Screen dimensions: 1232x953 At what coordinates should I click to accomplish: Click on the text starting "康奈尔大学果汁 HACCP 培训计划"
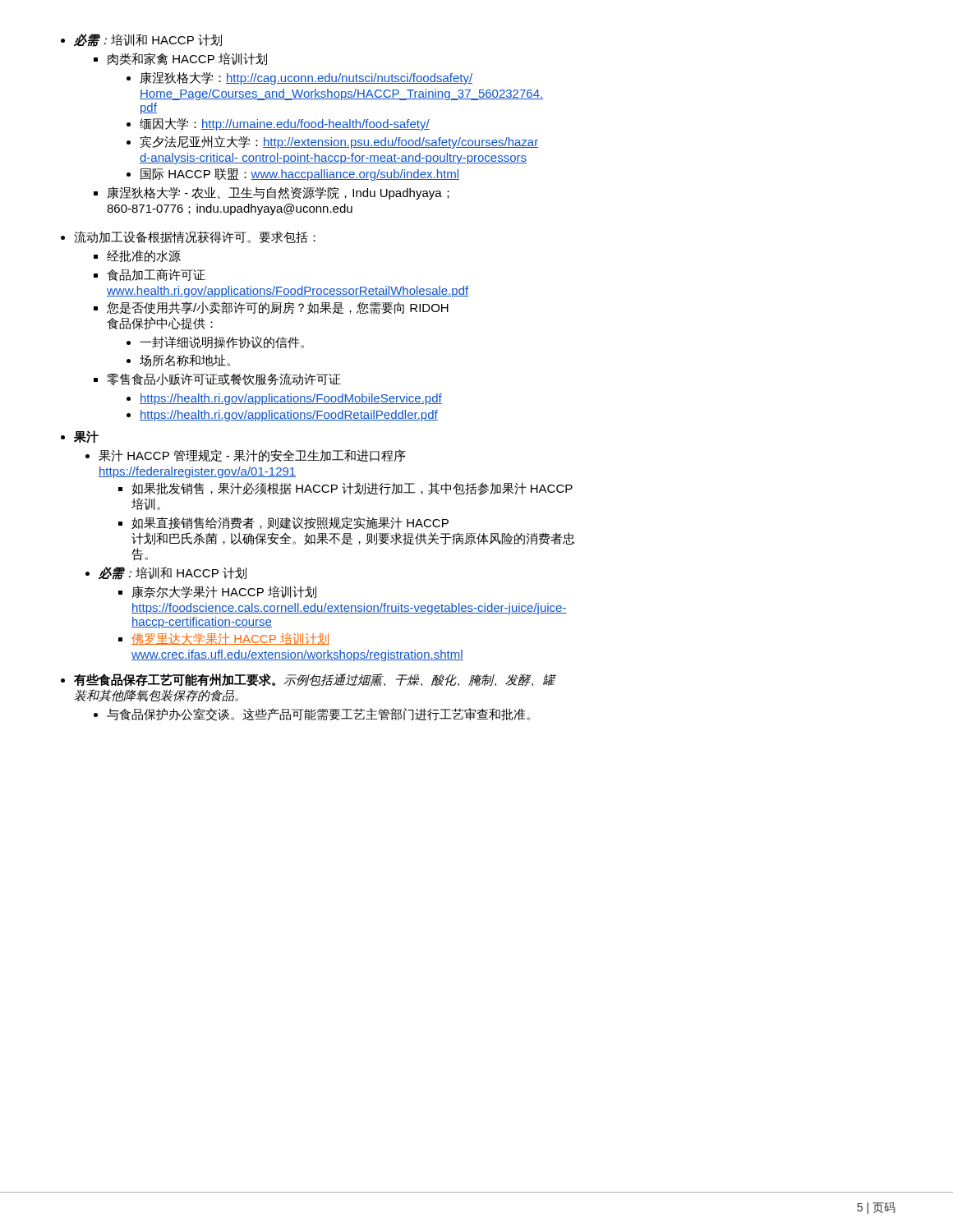349,607
